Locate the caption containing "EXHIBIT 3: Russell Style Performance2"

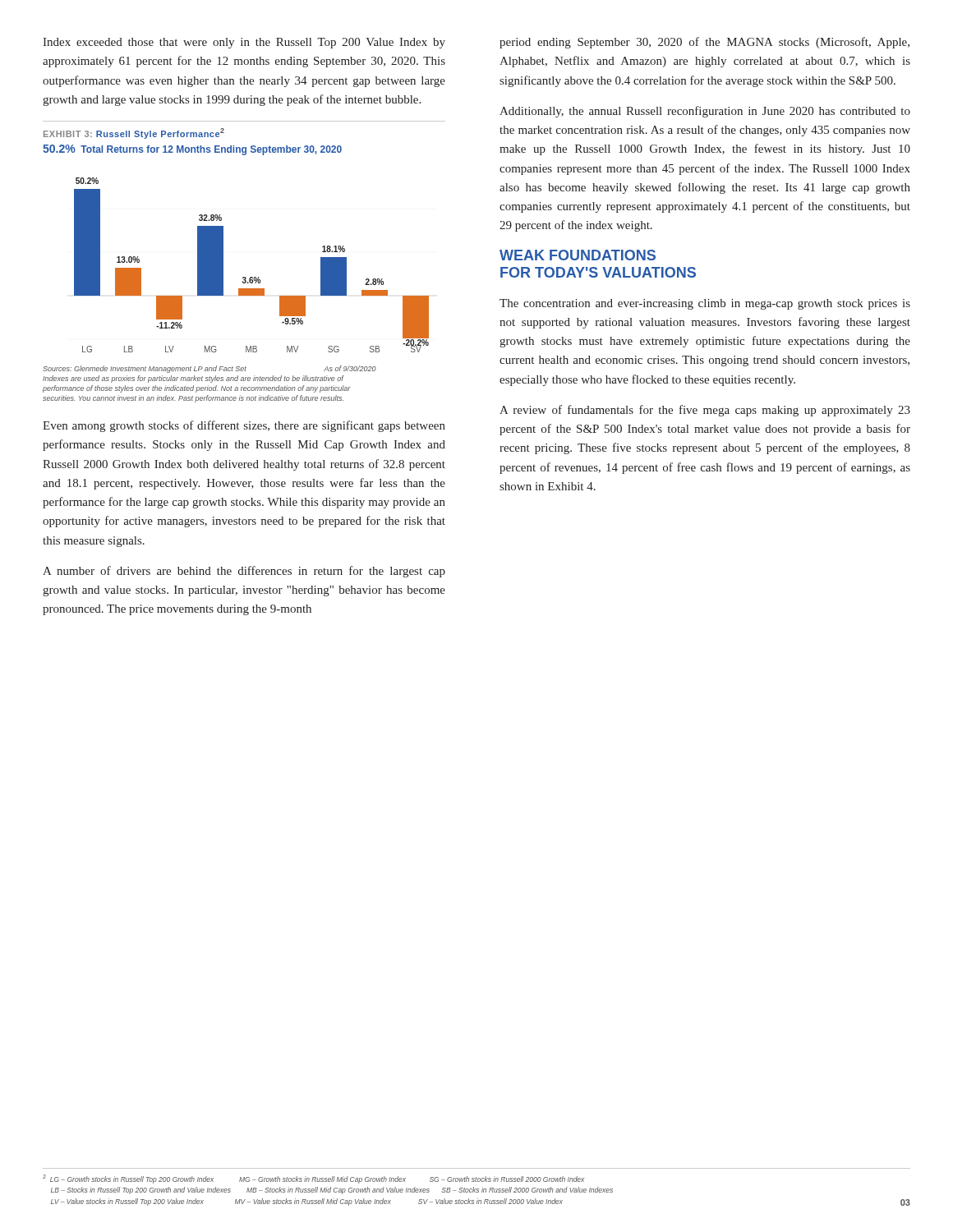(x=244, y=130)
